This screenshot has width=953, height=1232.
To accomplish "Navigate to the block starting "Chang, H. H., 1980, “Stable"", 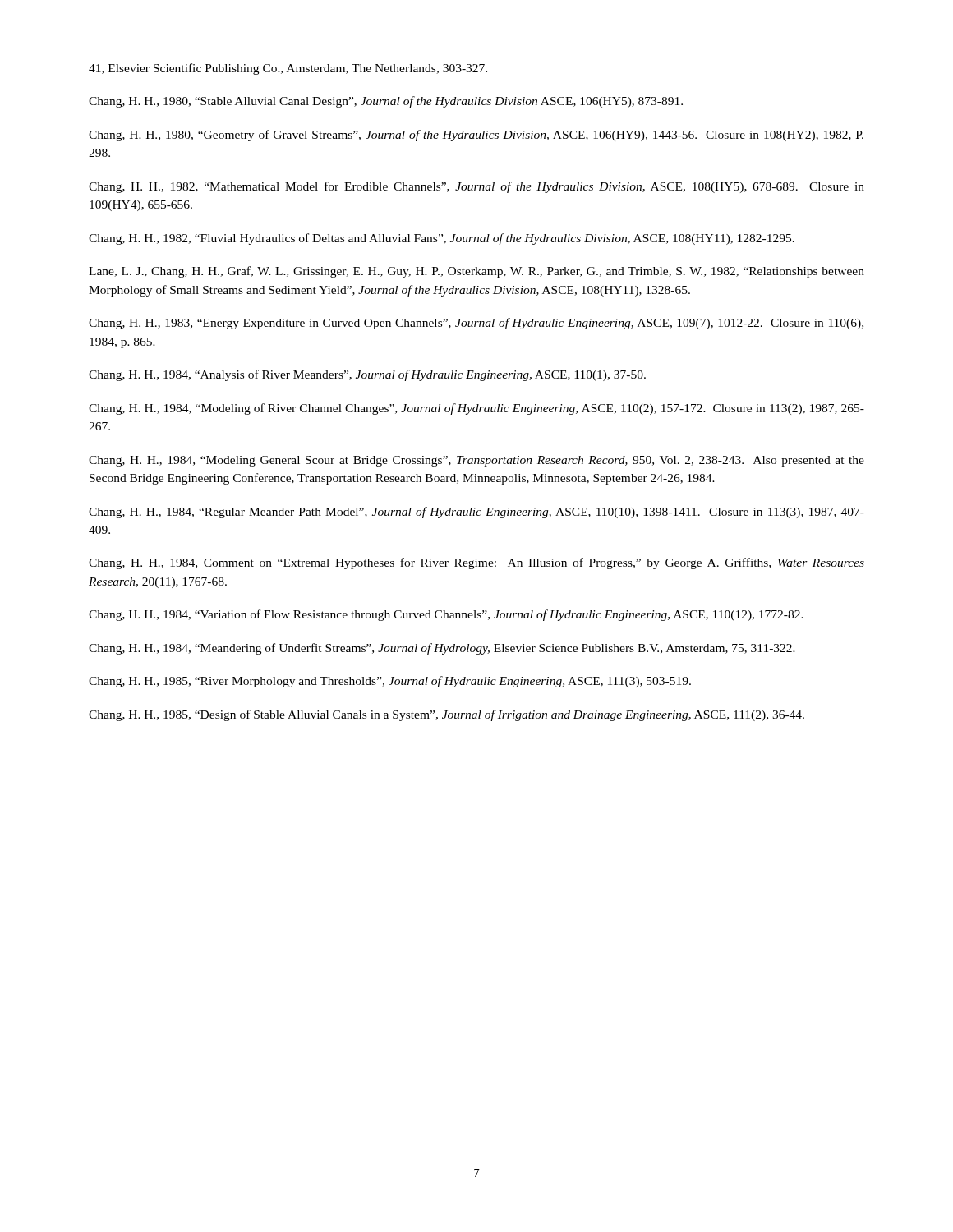I will 386,101.
